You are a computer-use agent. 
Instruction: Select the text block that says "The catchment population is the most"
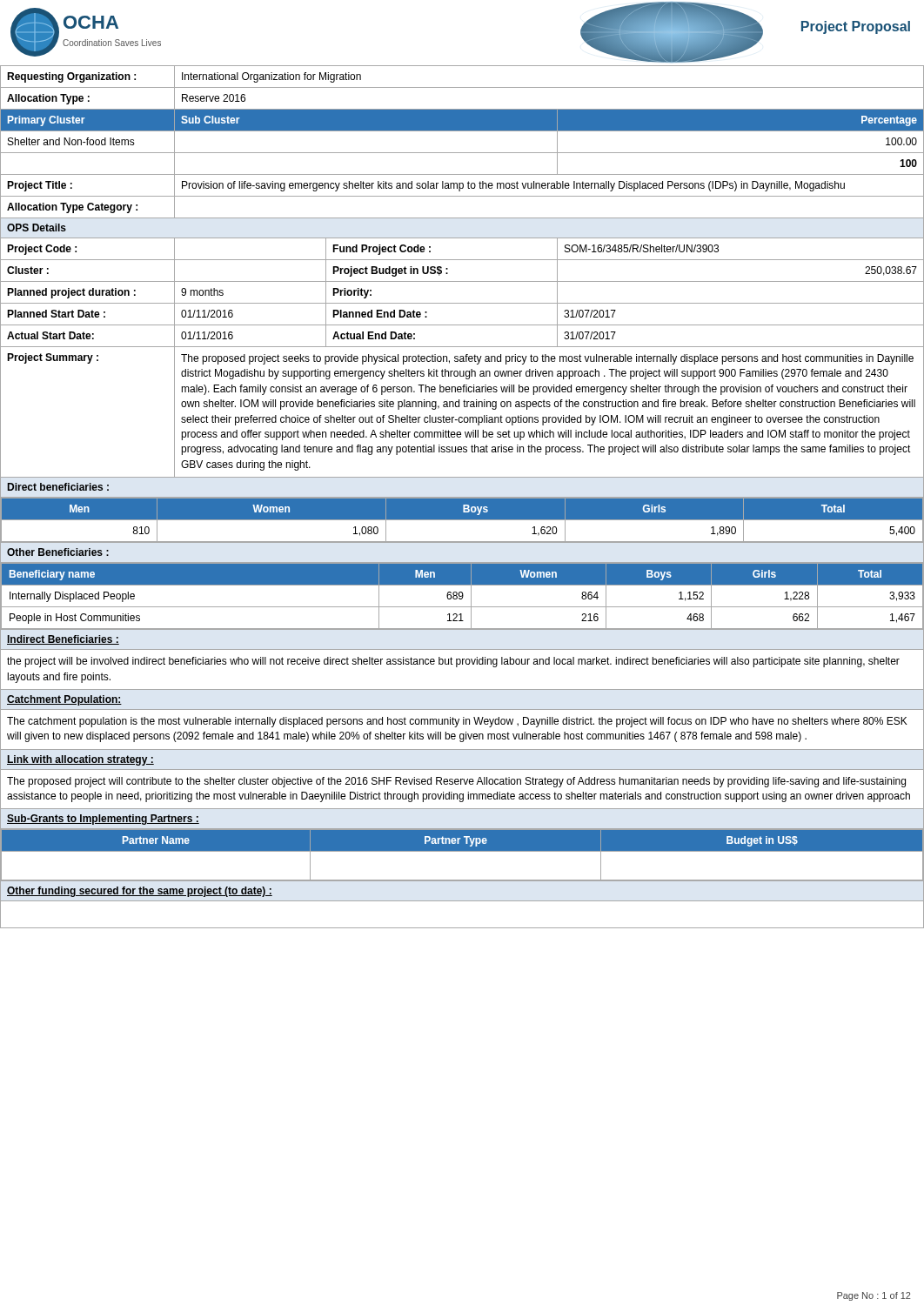(457, 729)
